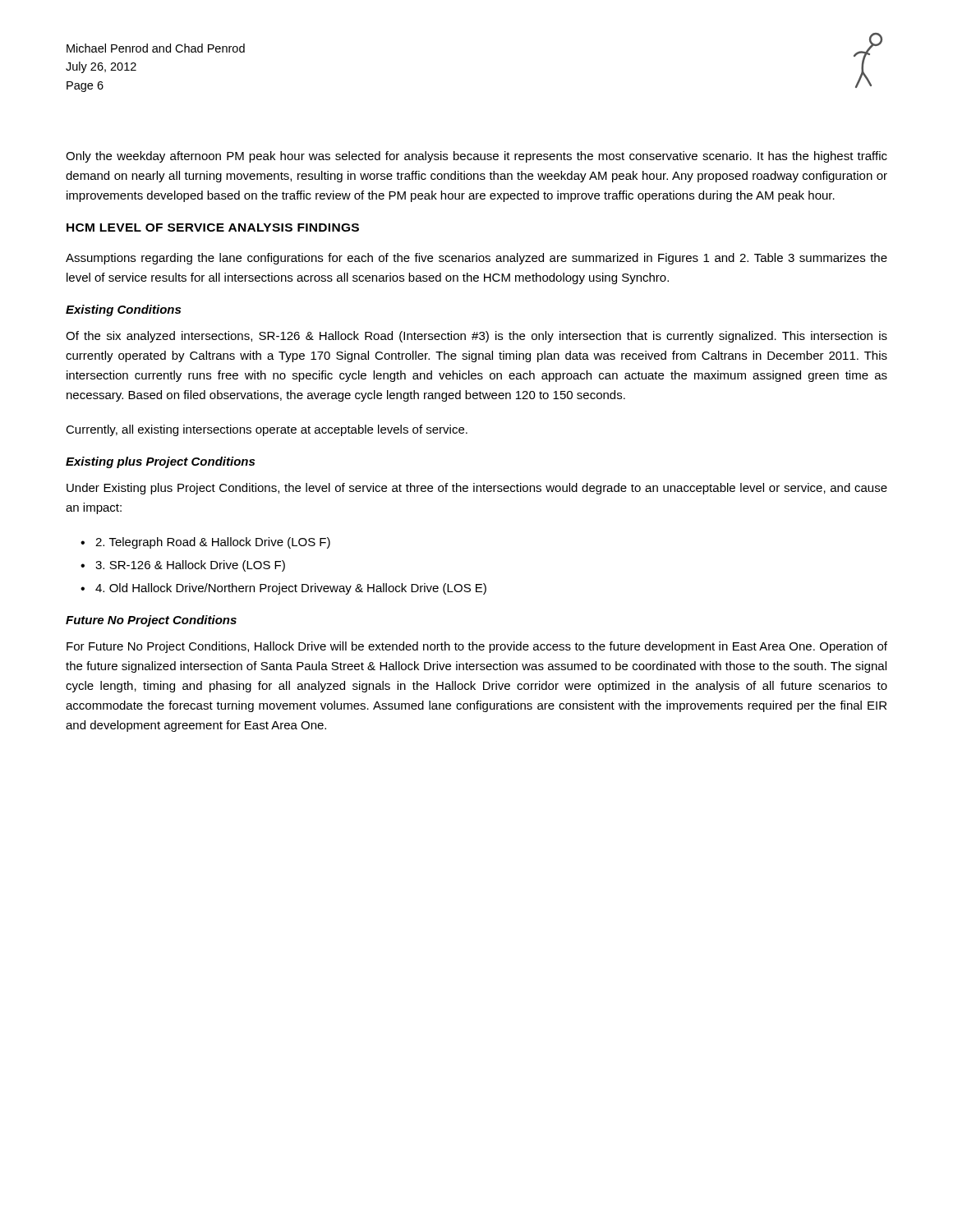The image size is (953, 1232).
Task: Point to the block beginning "2. Telegraph Road"
Action: (x=213, y=542)
